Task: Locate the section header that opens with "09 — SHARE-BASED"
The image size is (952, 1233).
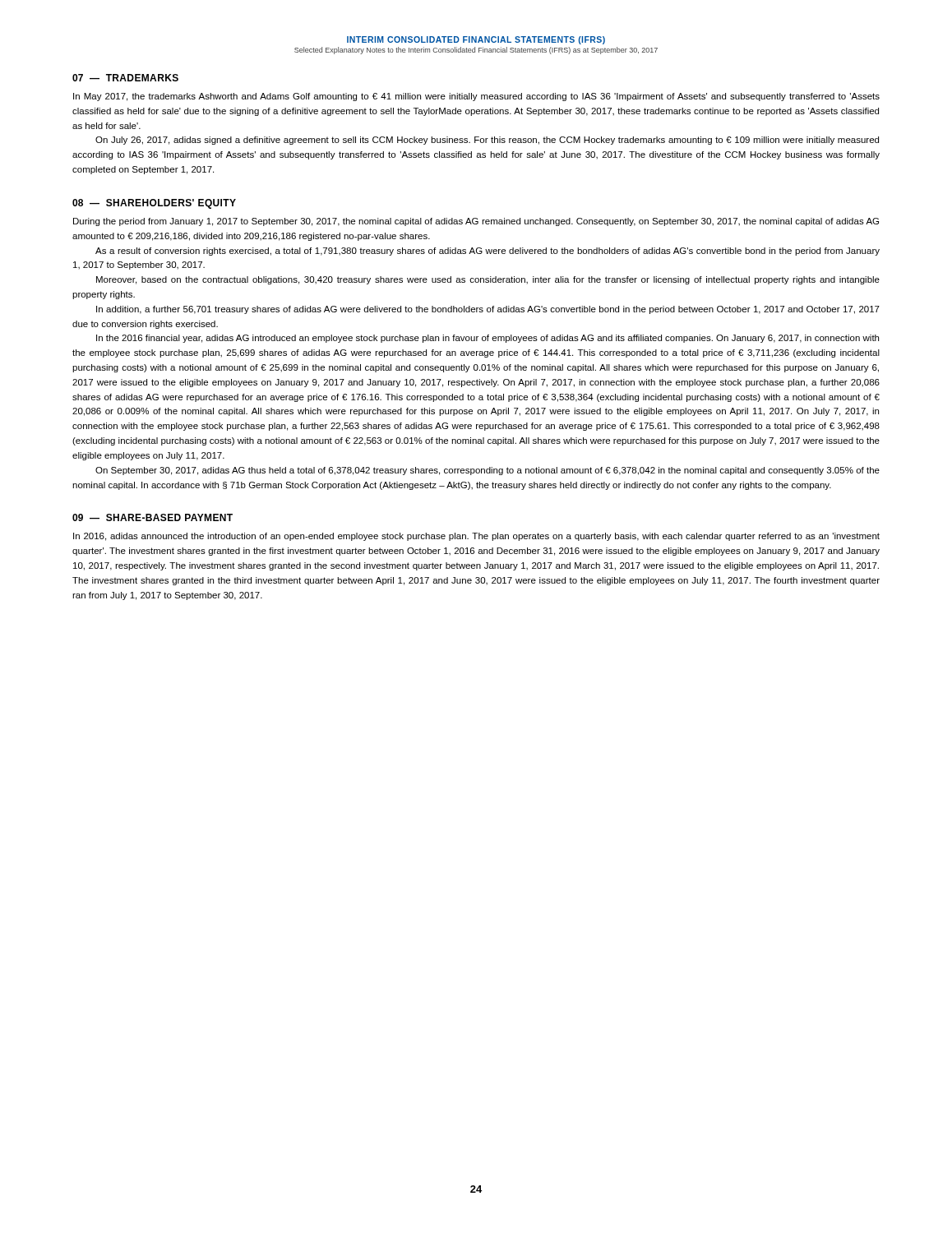Action: (153, 518)
